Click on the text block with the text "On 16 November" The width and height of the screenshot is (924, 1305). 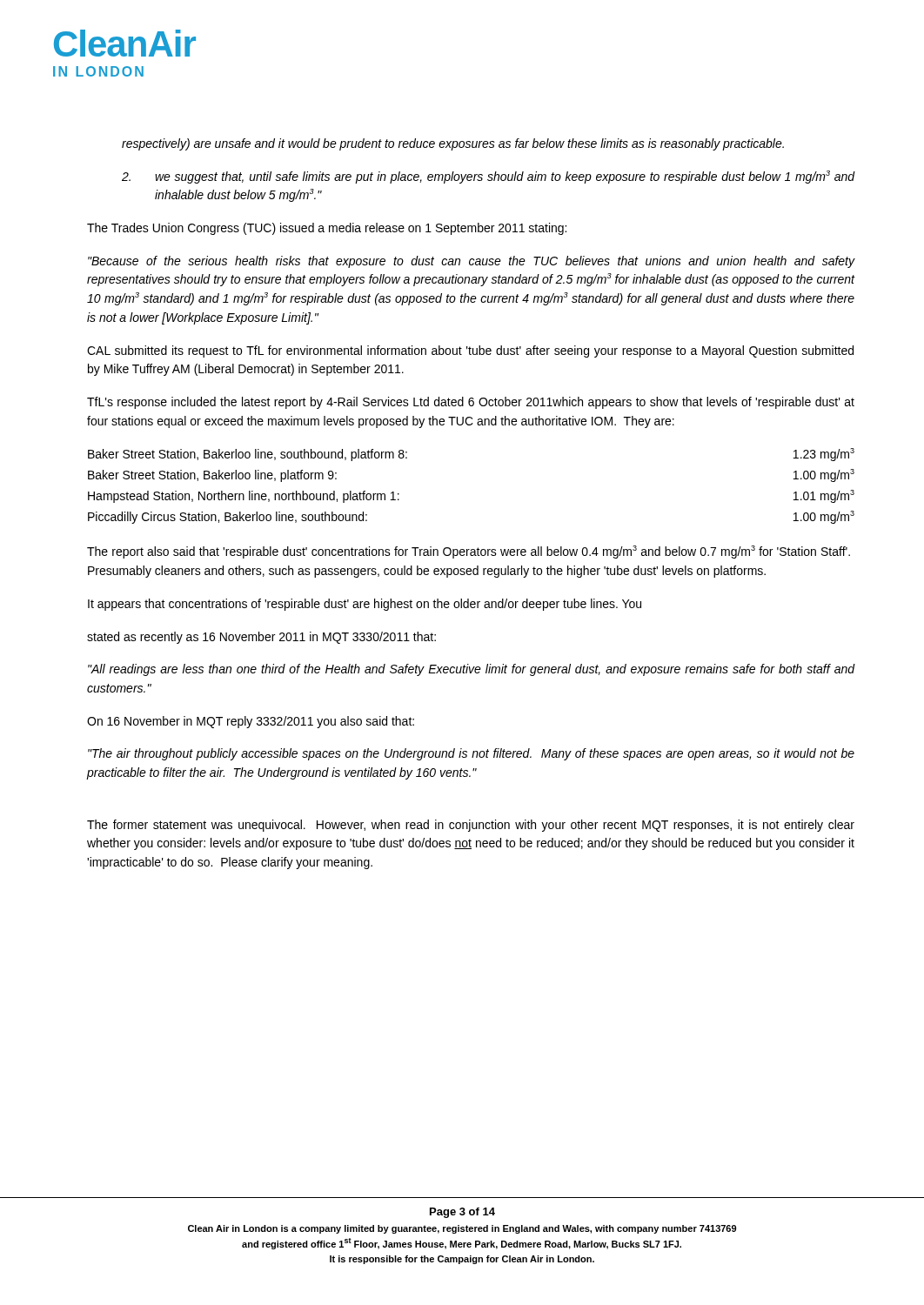click(251, 721)
